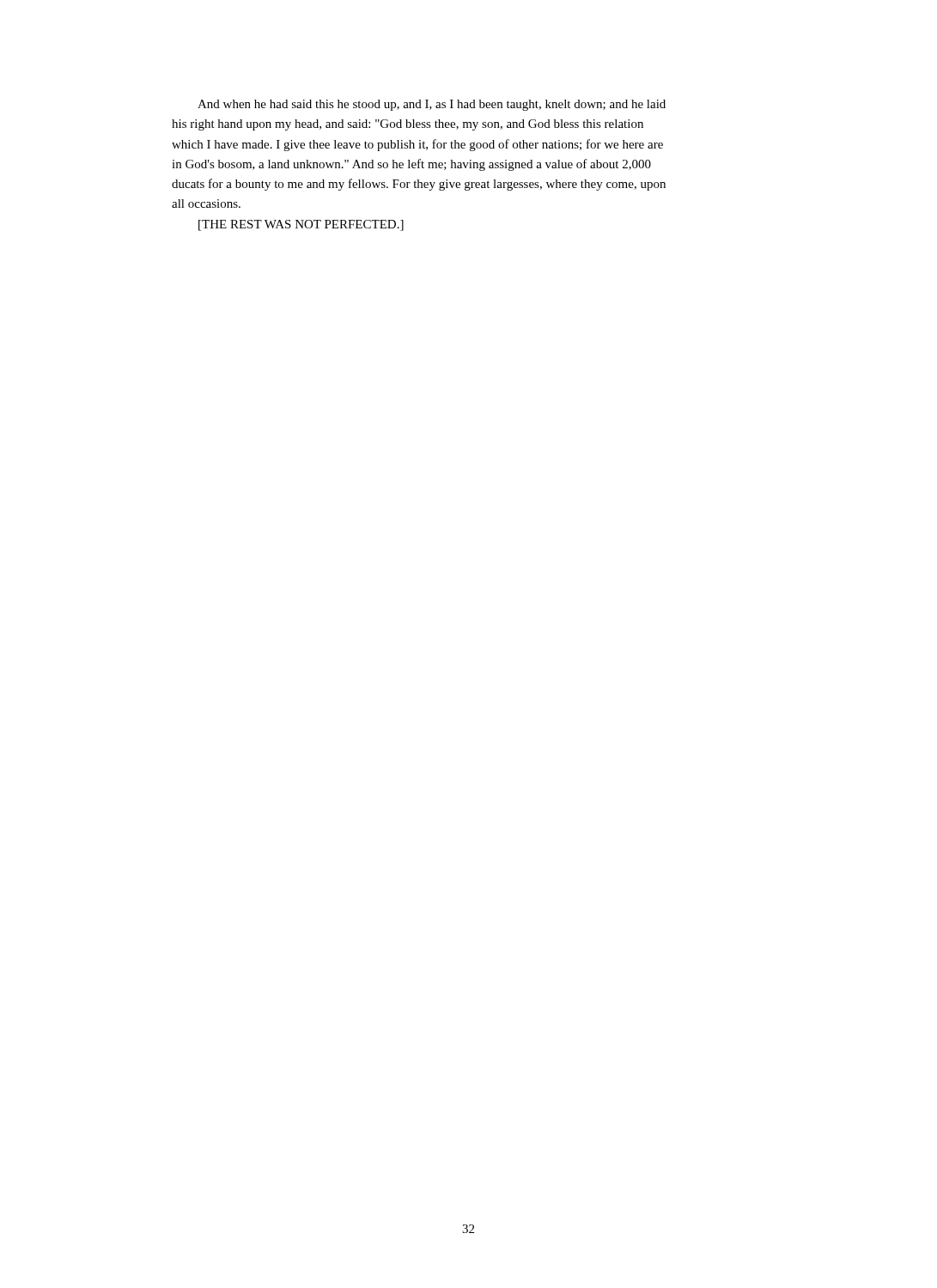Navigate to the element starting "And when he"
This screenshot has height=1288, width=937.
(421, 164)
